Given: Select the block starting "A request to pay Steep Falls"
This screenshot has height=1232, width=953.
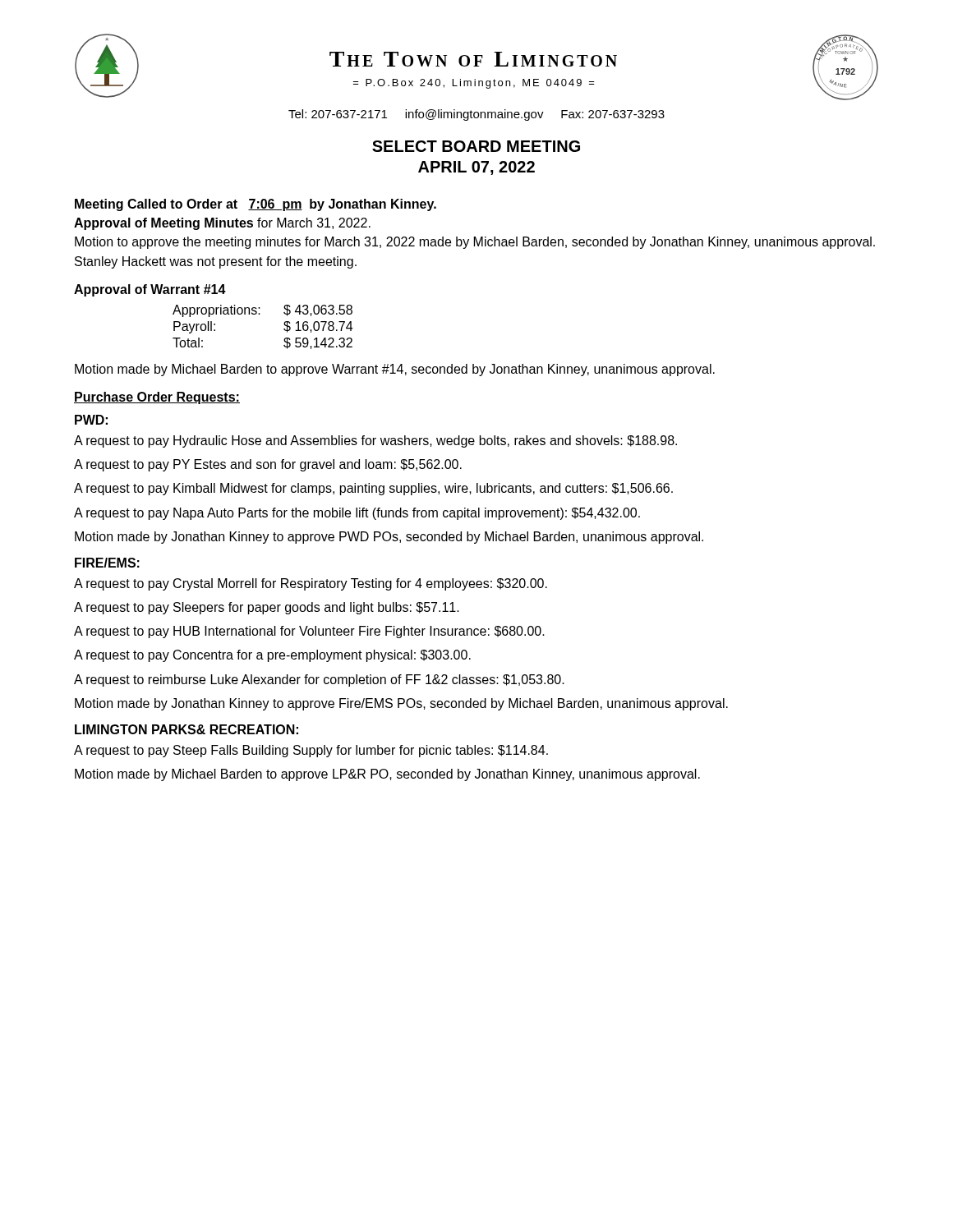Looking at the screenshot, I should click(476, 762).
